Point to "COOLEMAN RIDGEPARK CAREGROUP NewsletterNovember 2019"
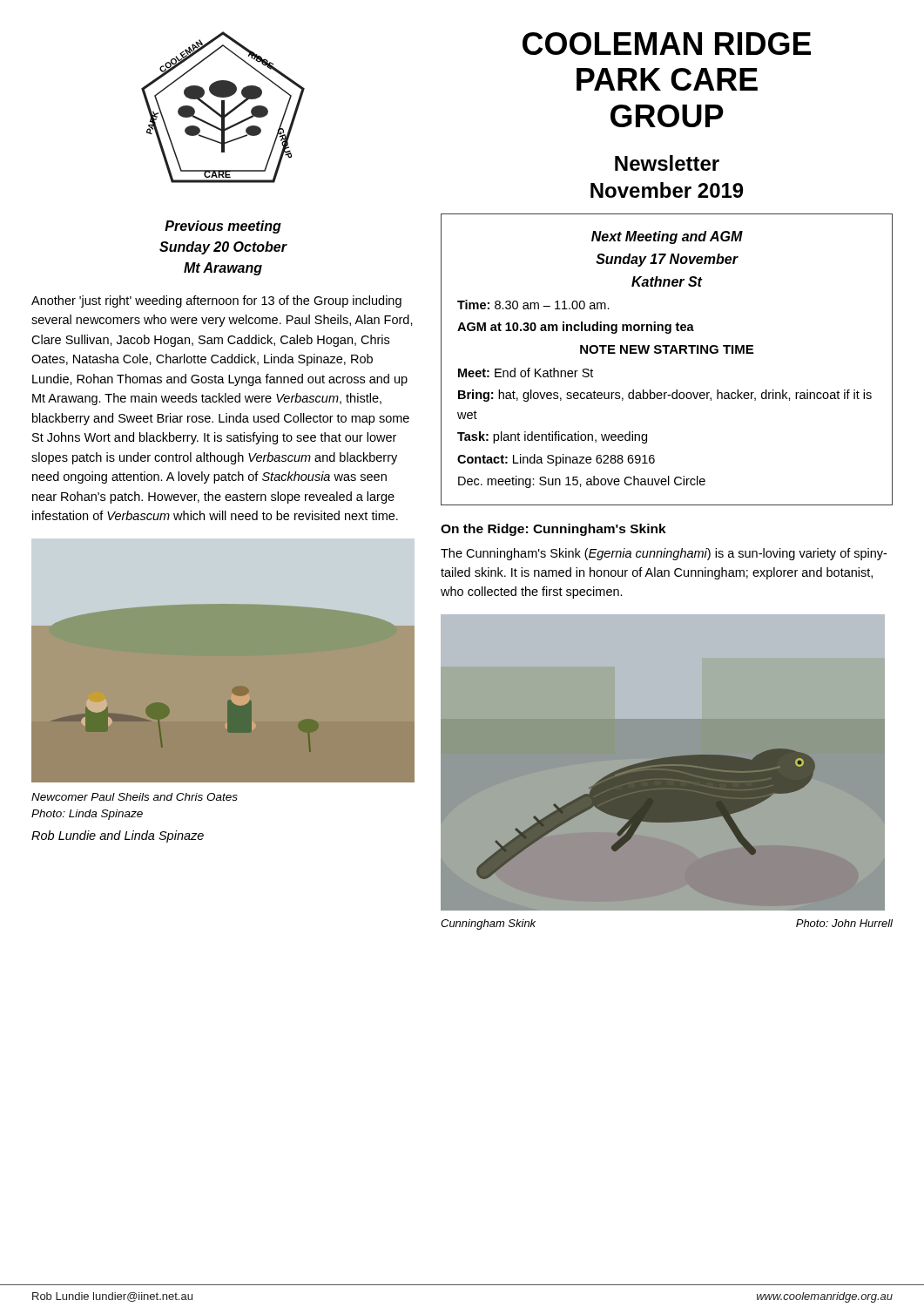 click(x=667, y=115)
